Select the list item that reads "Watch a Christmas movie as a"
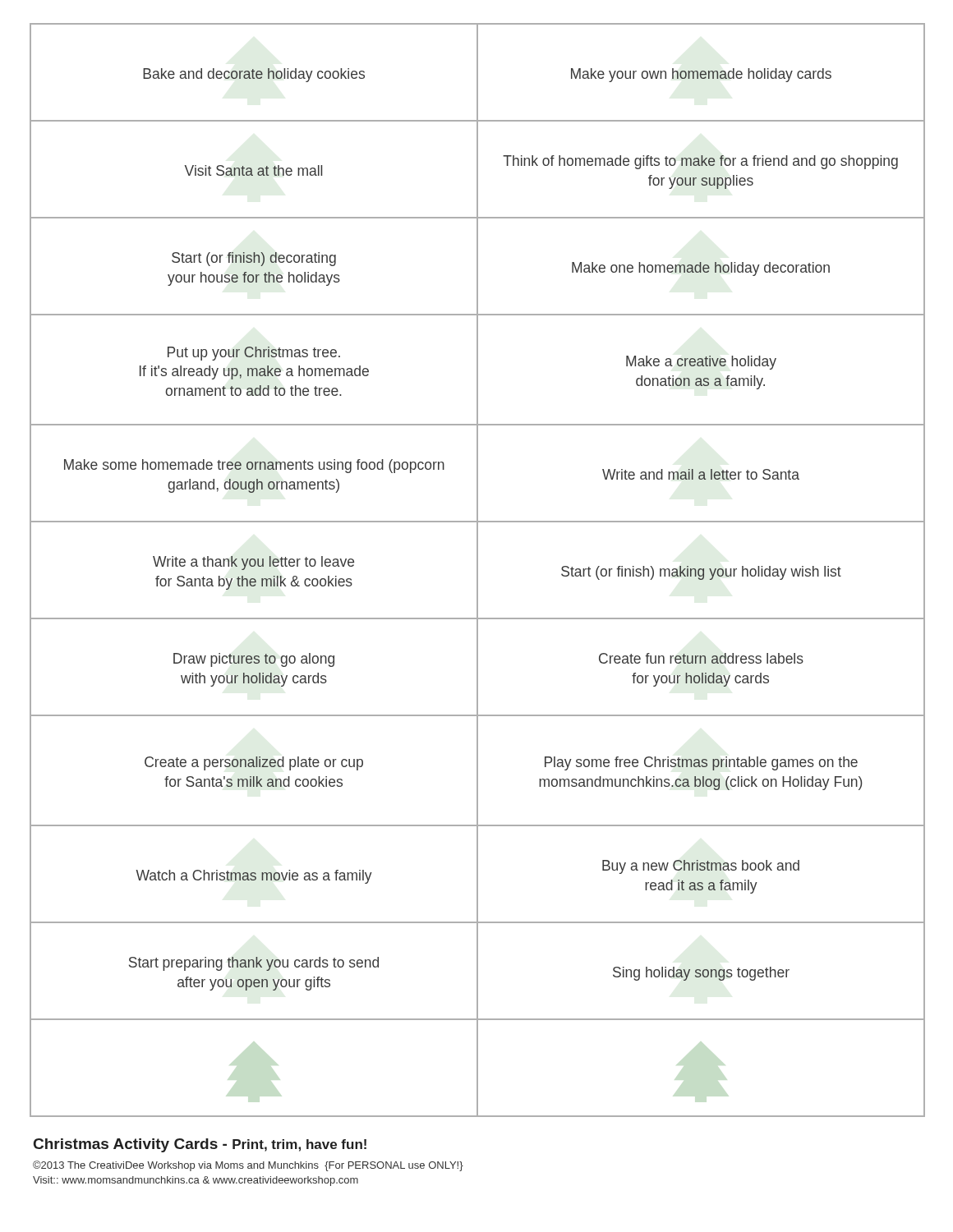The image size is (953, 1232). pyautogui.click(x=254, y=870)
